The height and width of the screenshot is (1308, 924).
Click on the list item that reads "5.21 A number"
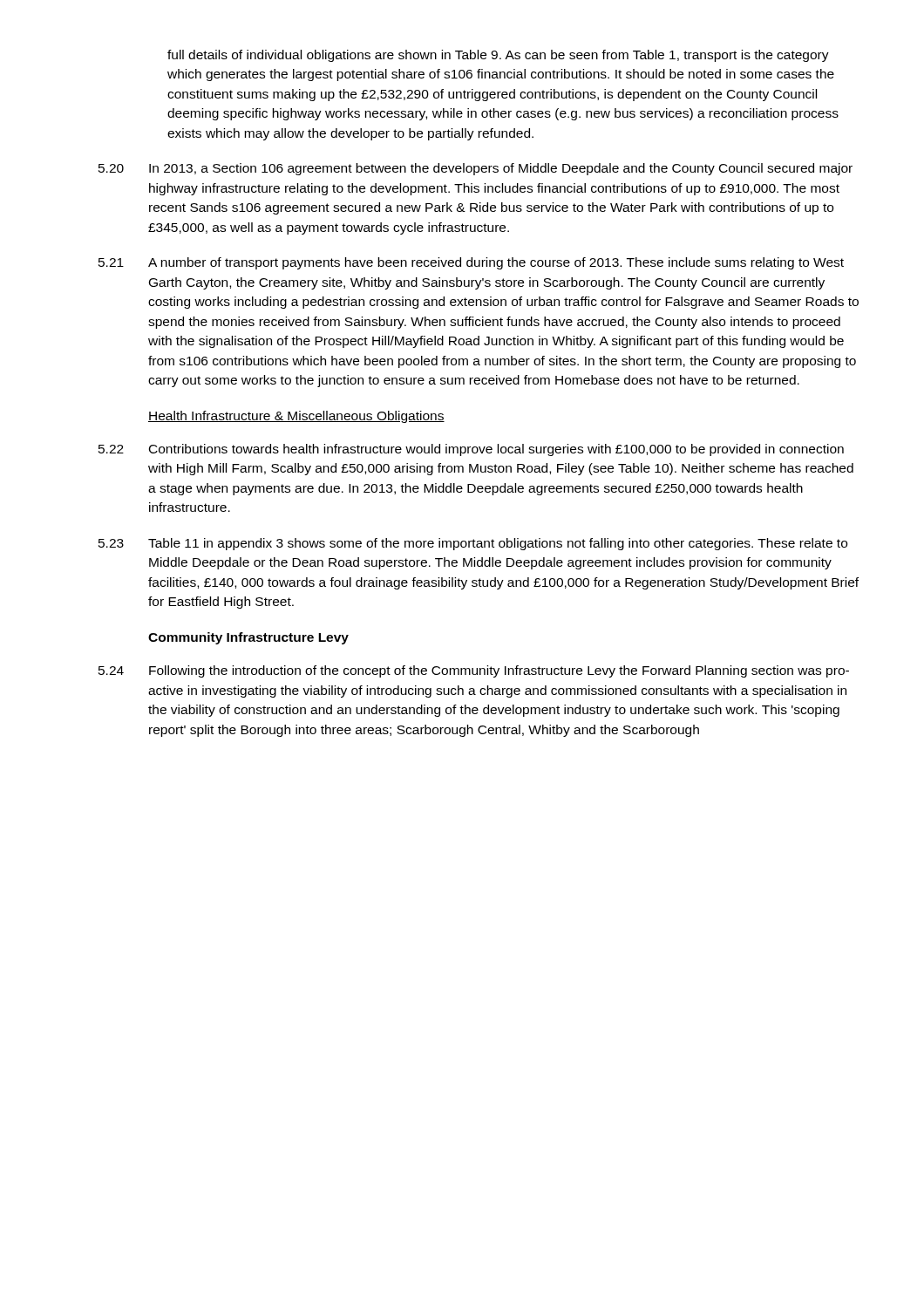[479, 322]
